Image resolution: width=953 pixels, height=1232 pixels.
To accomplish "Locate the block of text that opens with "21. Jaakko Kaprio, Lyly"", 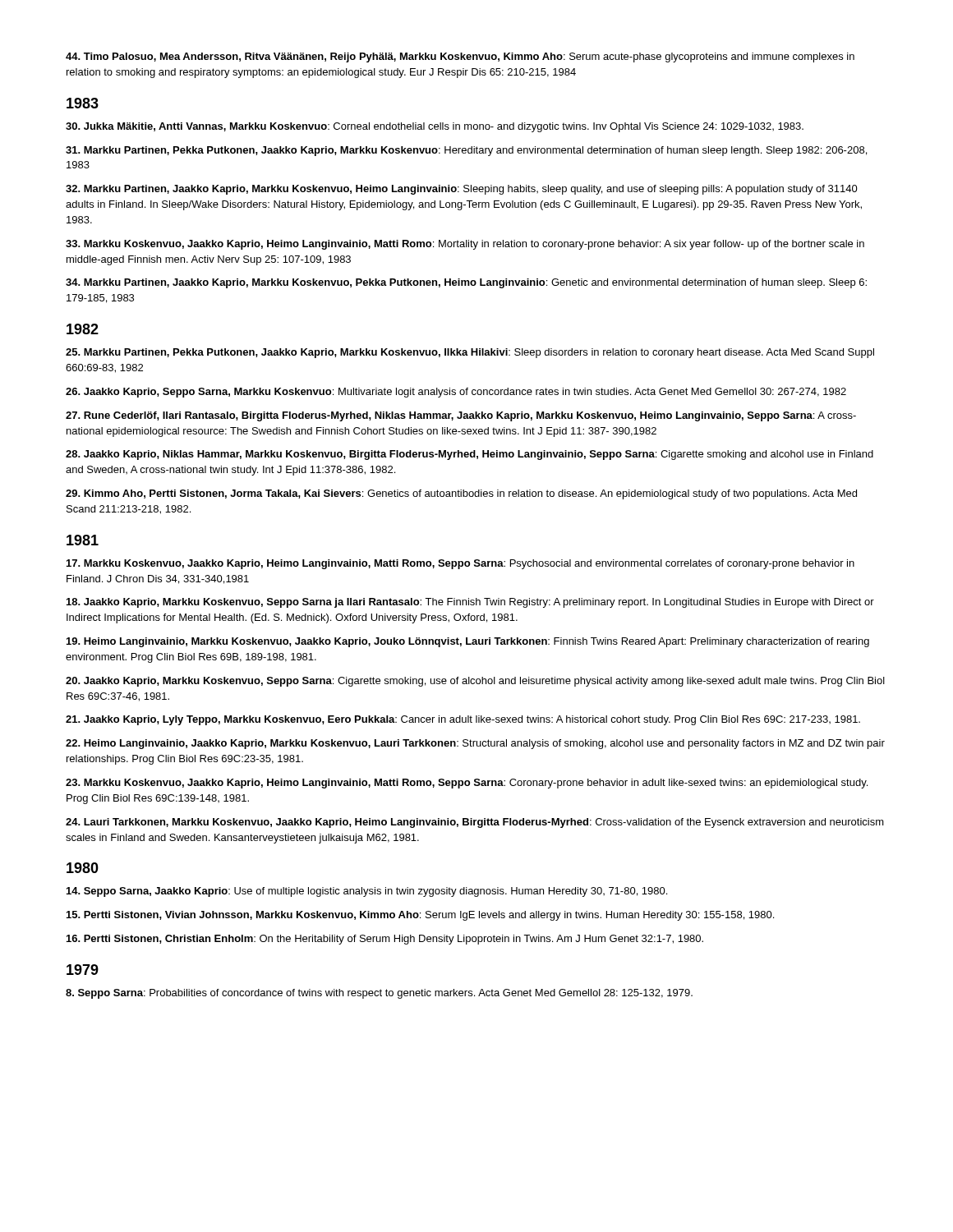I will click(463, 719).
